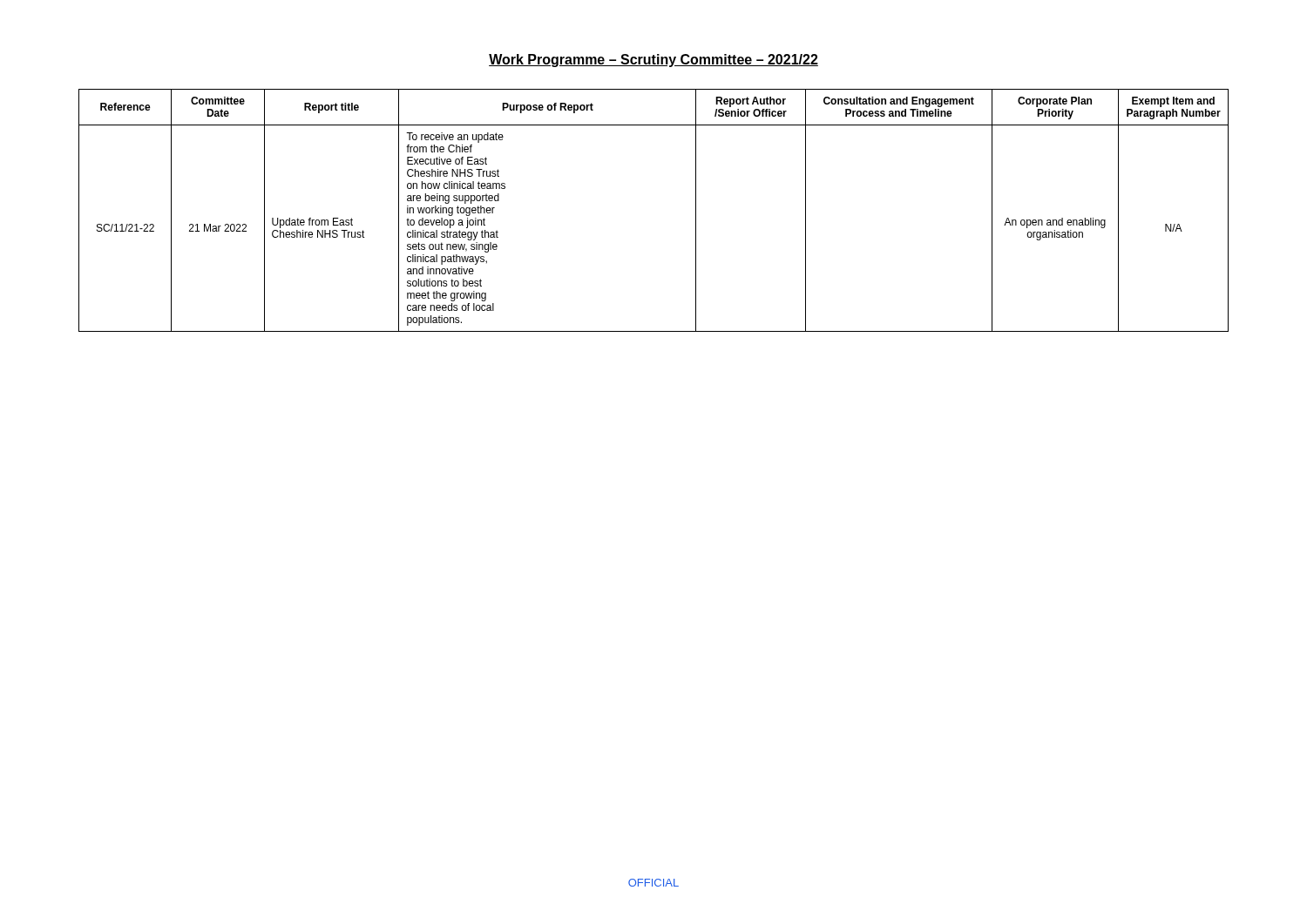Select the table that reads "Report Author /Senior Officer"
Image resolution: width=1307 pixels, height=924 pixels.
pyautogui.click(x=654, y=210)
